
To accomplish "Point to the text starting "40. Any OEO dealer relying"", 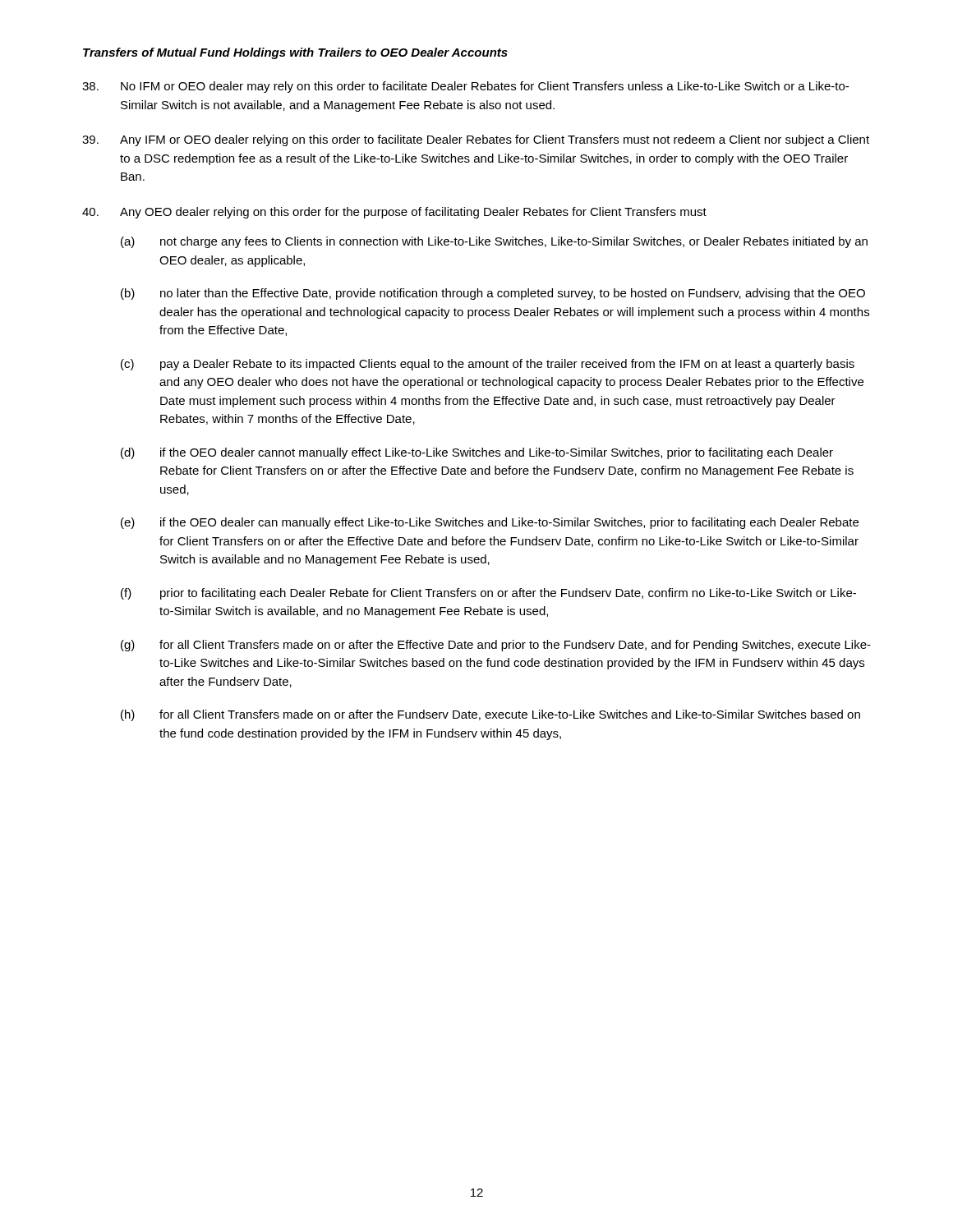I will (476, 480).
